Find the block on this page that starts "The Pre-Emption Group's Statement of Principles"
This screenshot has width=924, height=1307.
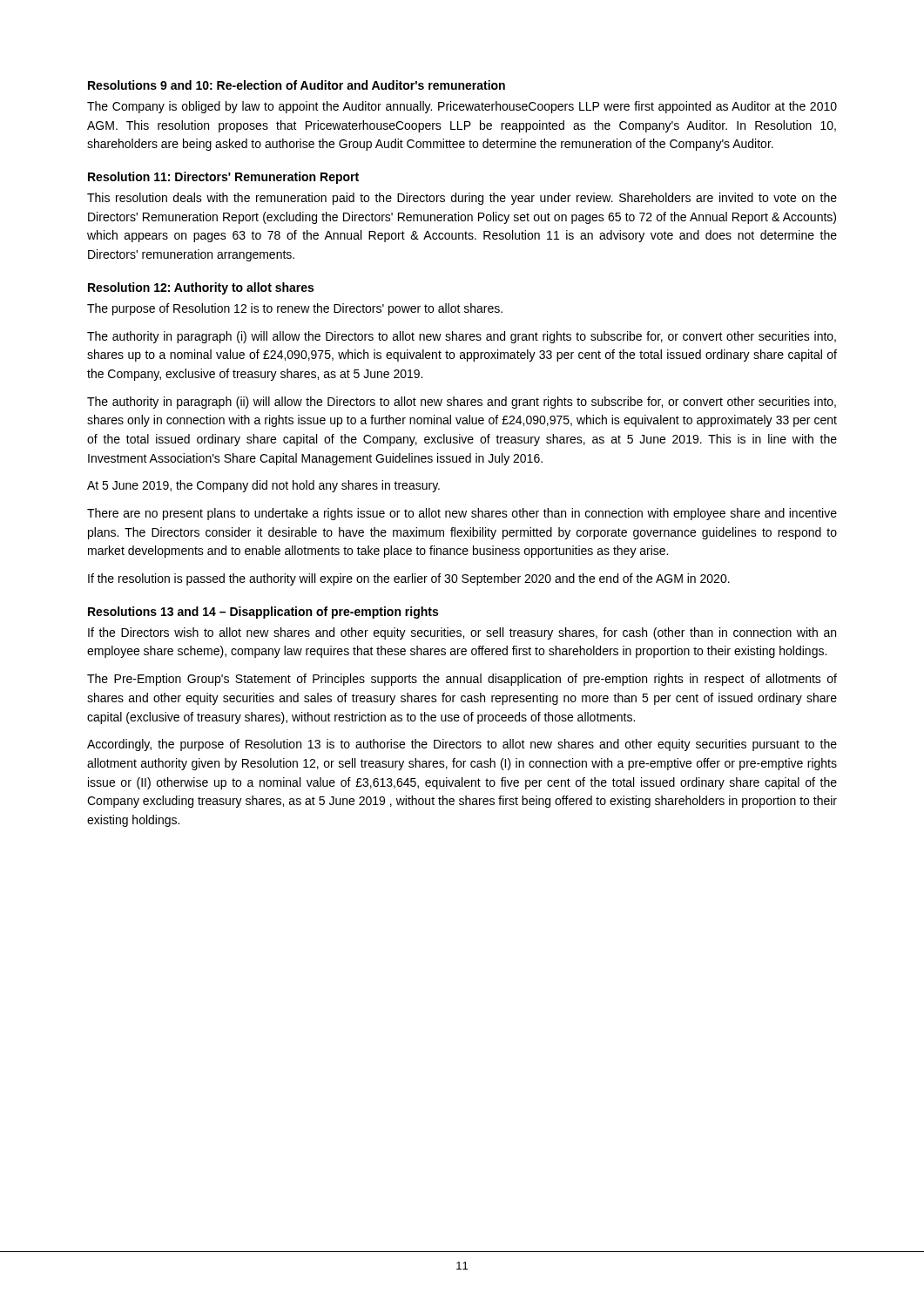click(x=462, y=698)
